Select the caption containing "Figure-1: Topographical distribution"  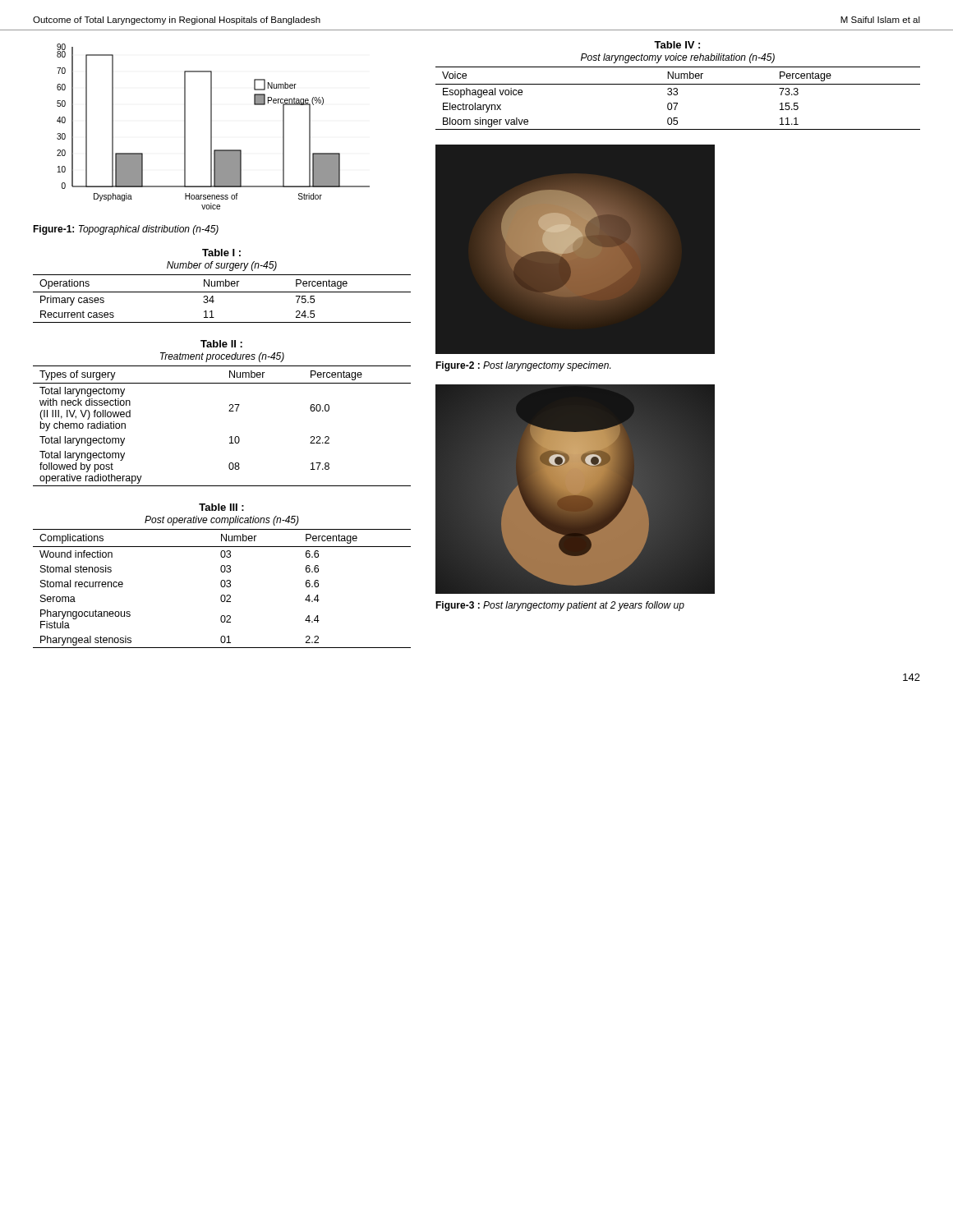click(x=126, y=229)
